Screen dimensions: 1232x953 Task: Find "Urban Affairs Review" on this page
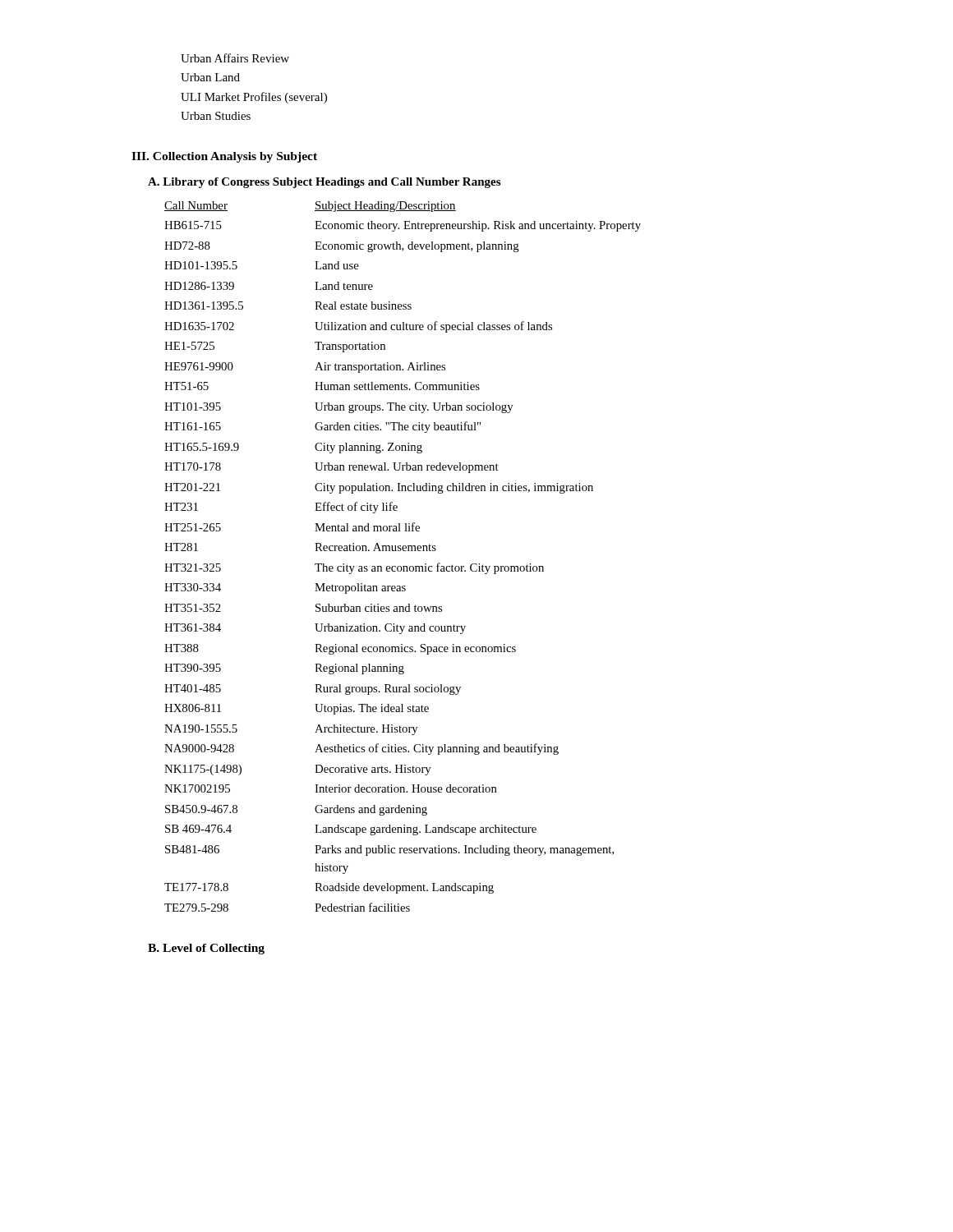tap(235, 58)
